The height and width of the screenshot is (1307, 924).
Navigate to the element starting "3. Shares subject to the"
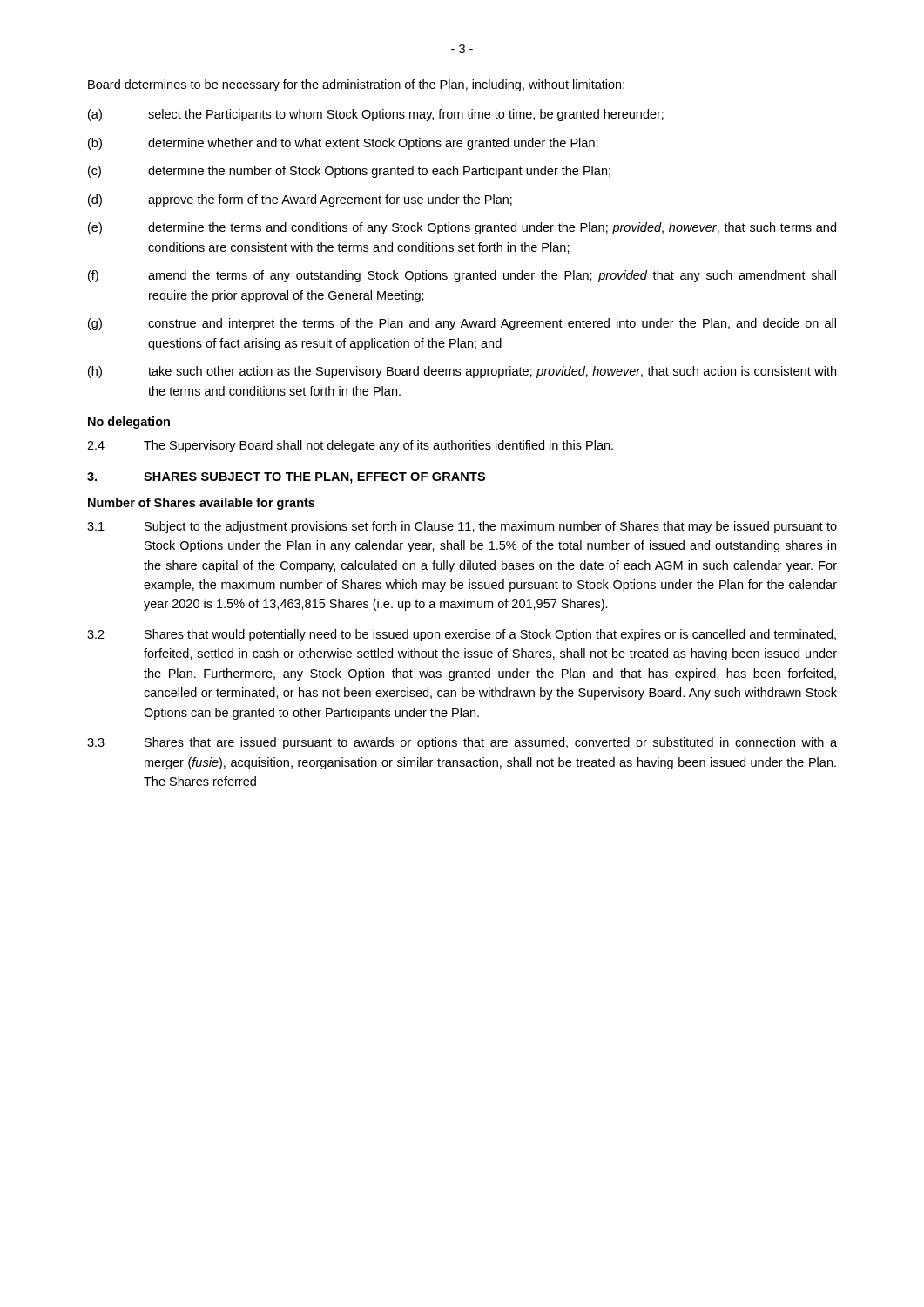tap(462, 476)
